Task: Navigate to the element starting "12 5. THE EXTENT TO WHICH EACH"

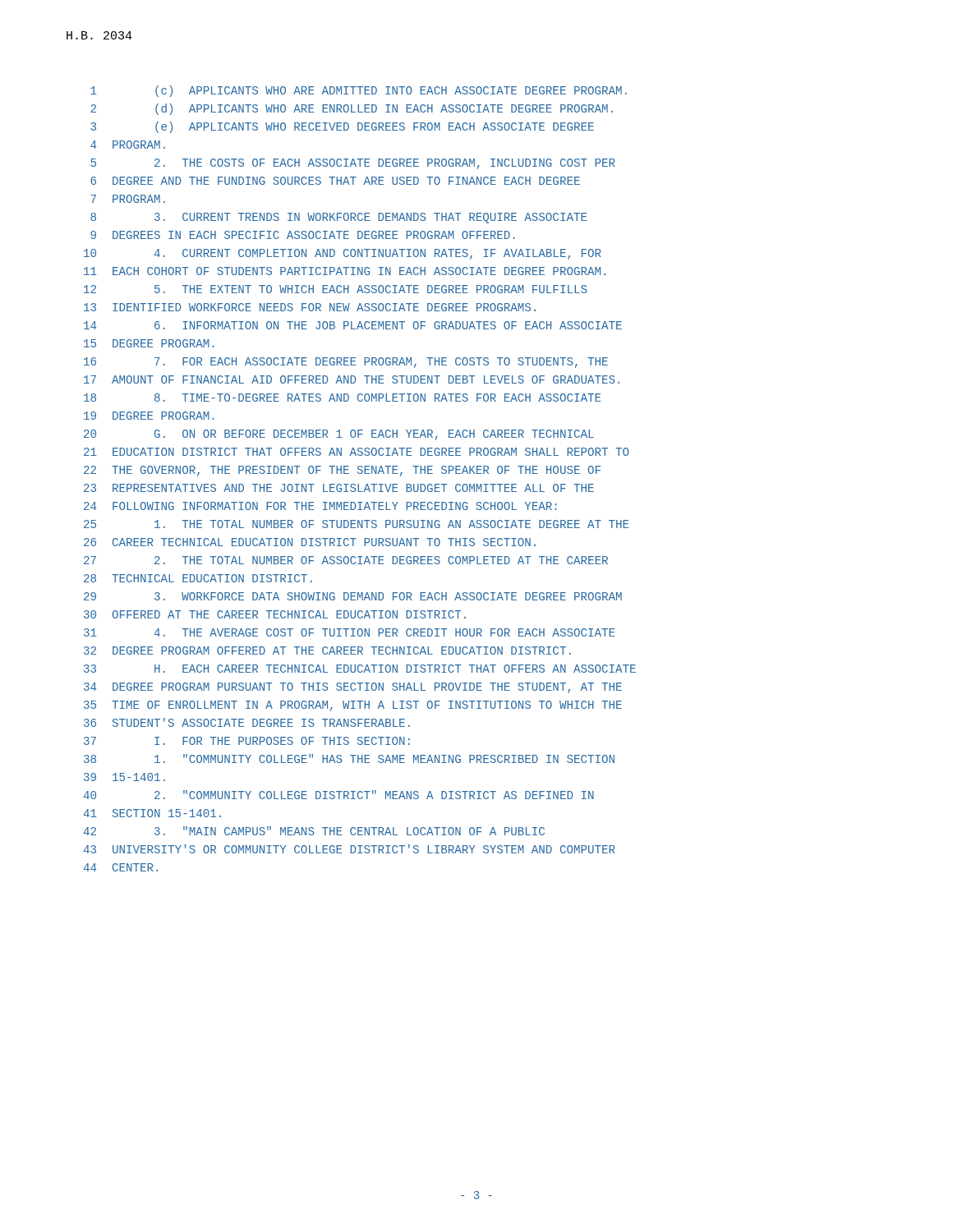Action: point(327,290)
